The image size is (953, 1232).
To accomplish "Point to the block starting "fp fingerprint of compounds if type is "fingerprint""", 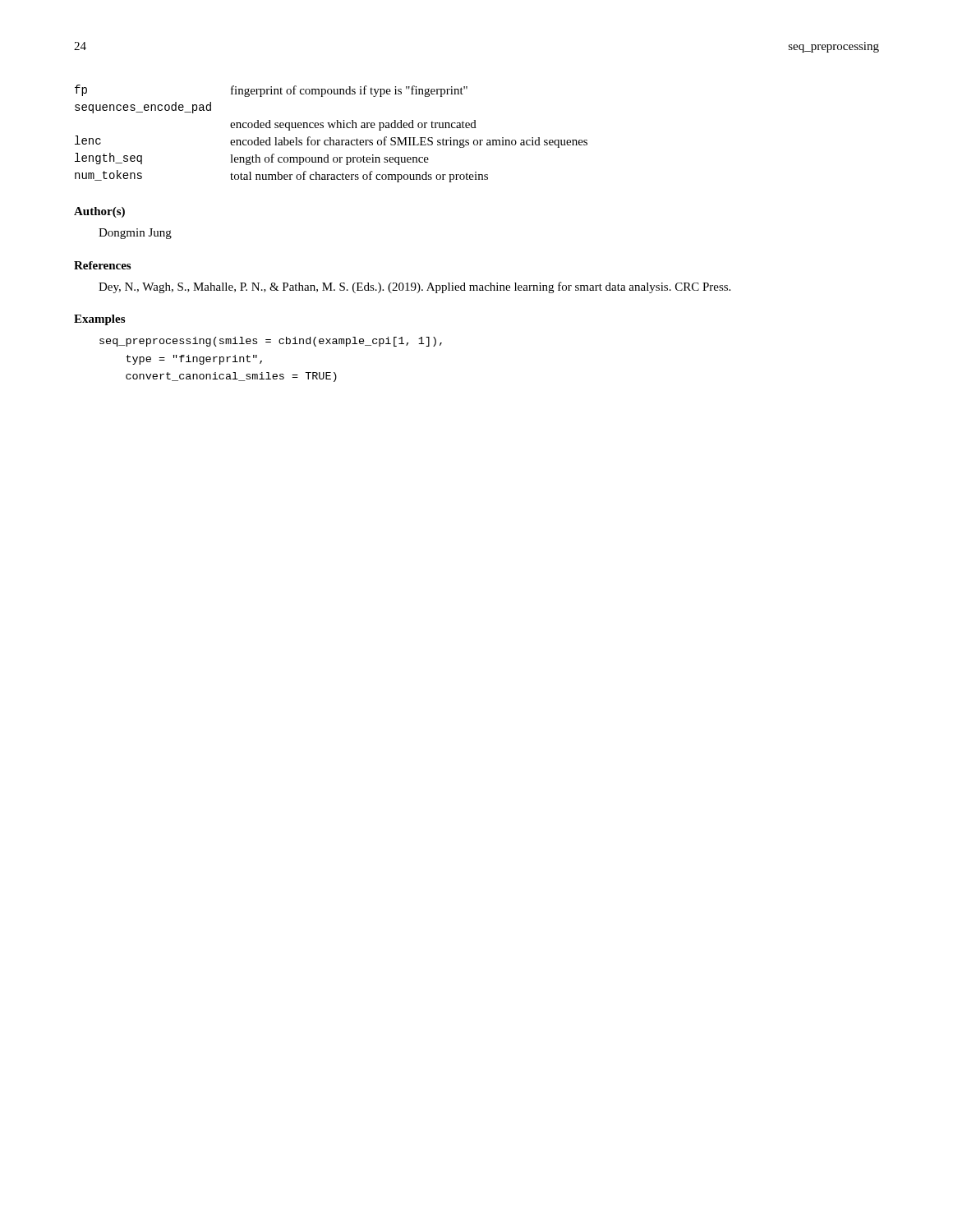I will 476,133.
